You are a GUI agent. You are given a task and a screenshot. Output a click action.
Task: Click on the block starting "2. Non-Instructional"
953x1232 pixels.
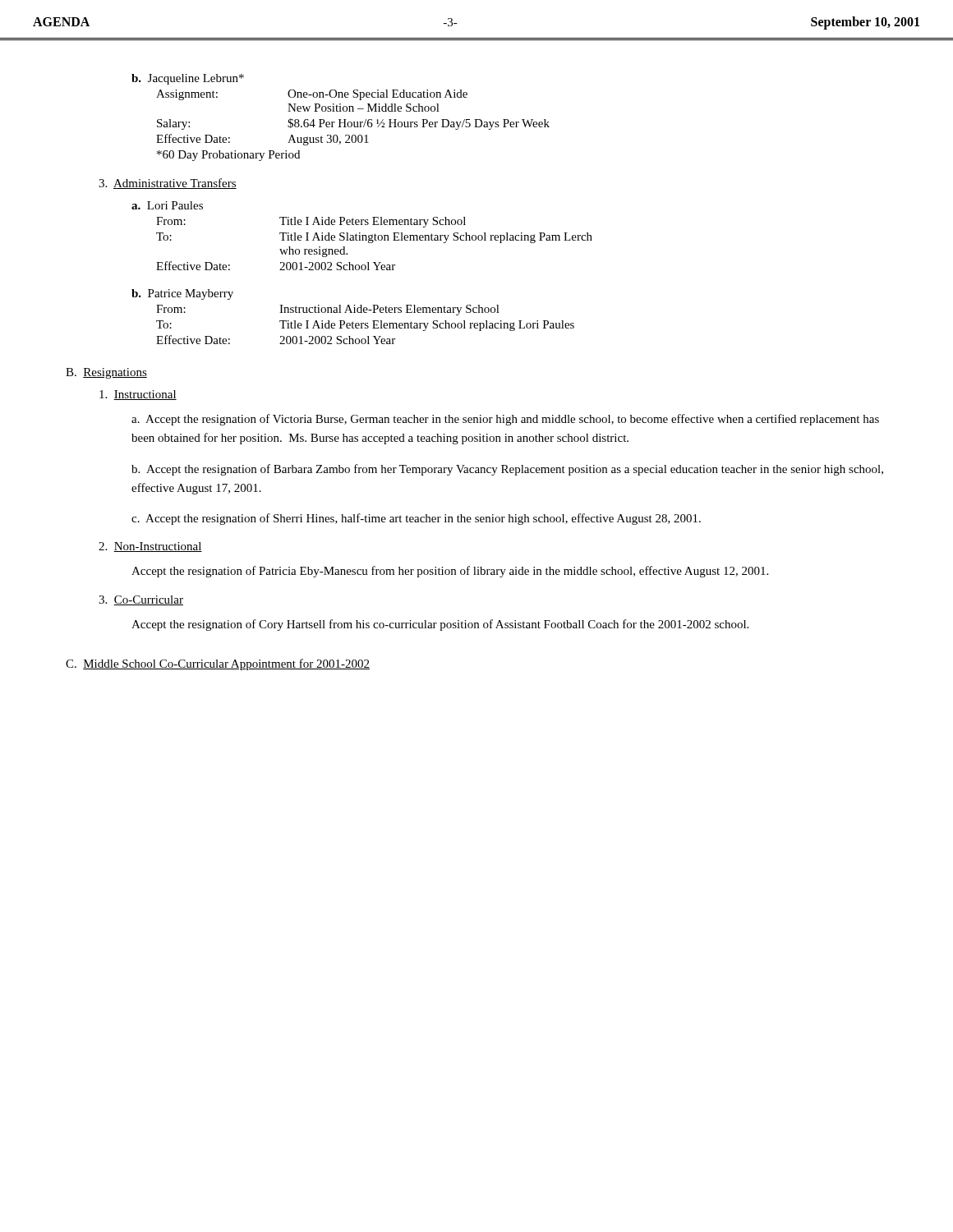[150, 546]
